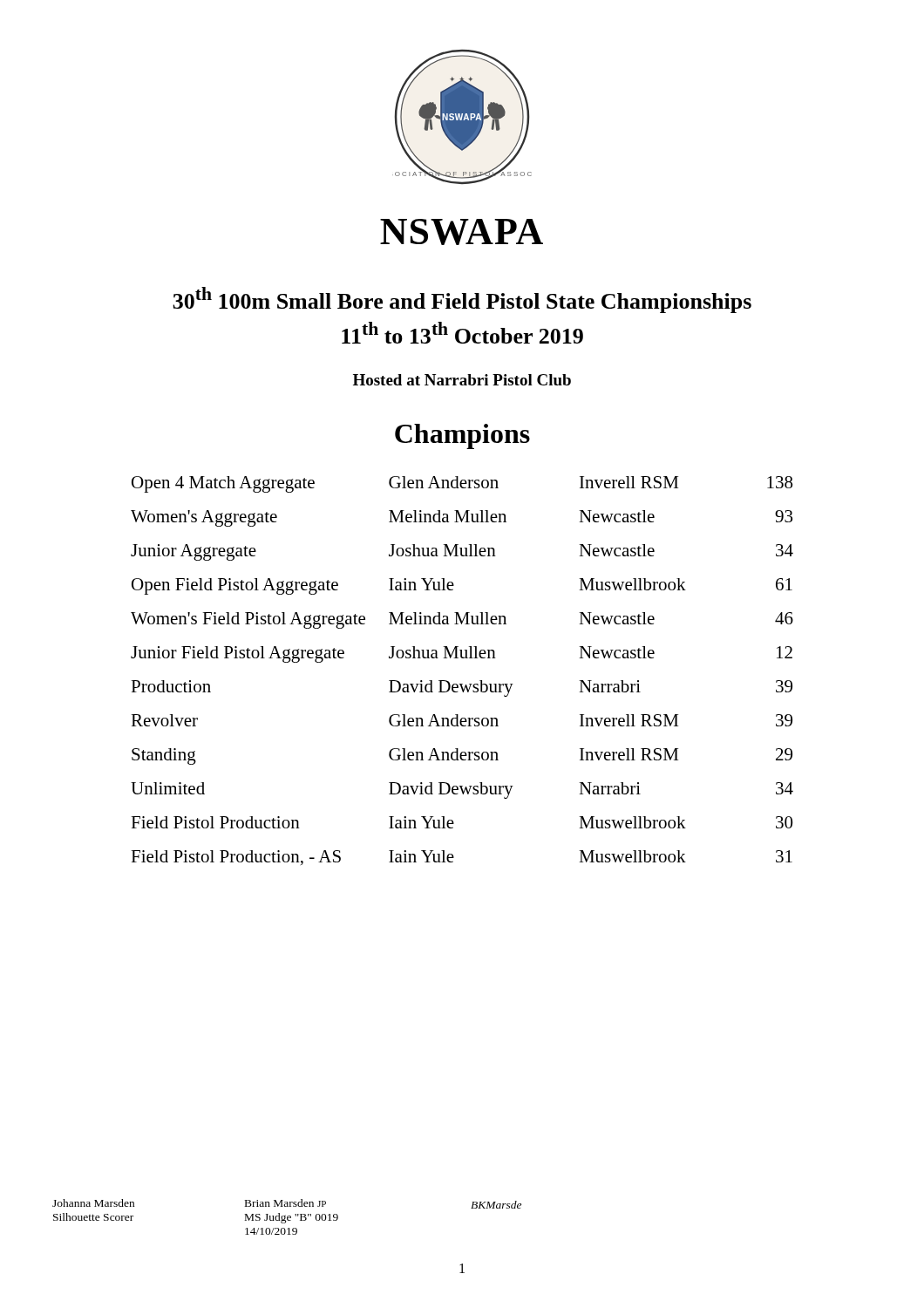
Task: Locate the table with the text "Joshua Mullen"
Action: point(462,669)
